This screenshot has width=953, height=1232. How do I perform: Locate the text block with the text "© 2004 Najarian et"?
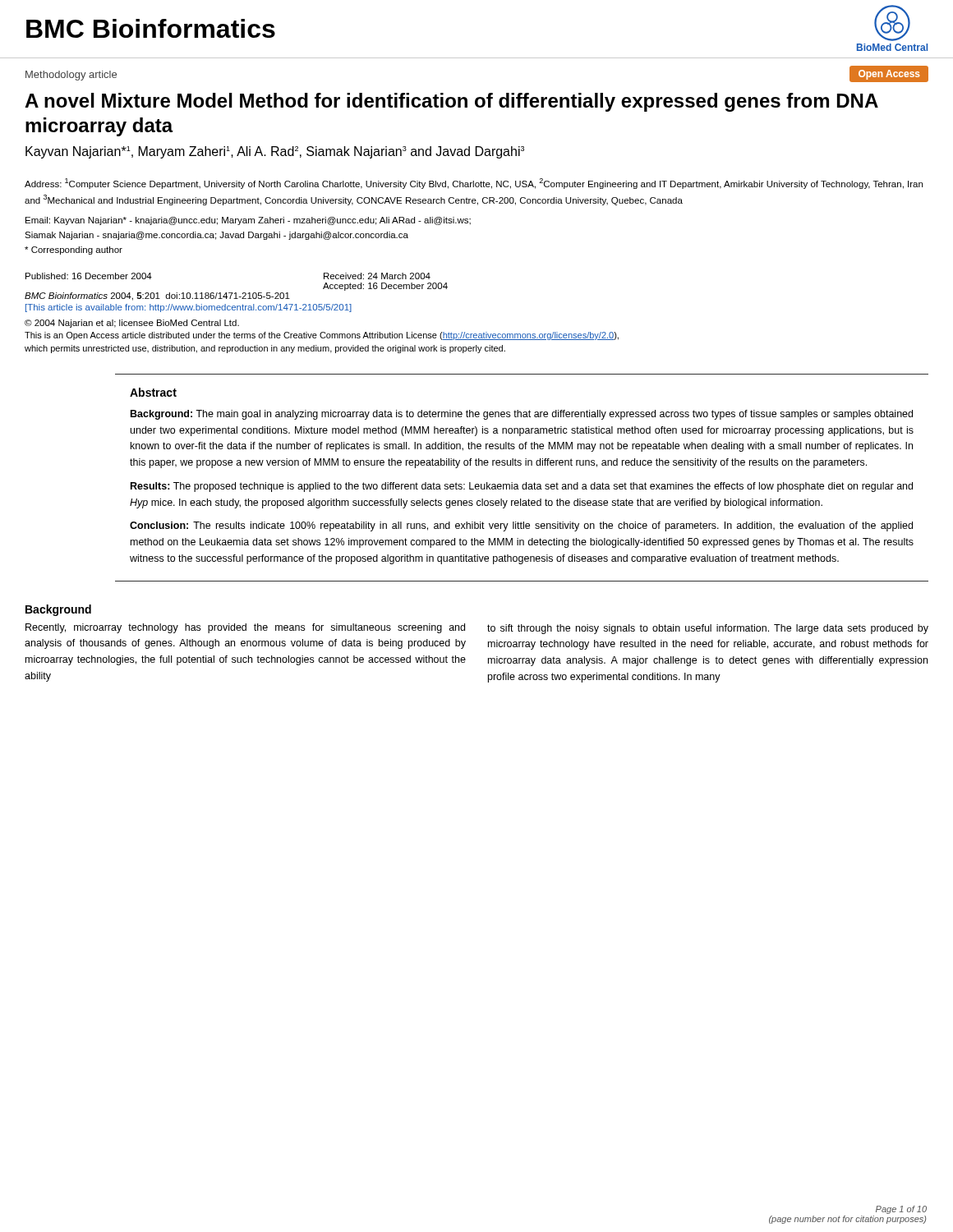click(x=132, y=323)
